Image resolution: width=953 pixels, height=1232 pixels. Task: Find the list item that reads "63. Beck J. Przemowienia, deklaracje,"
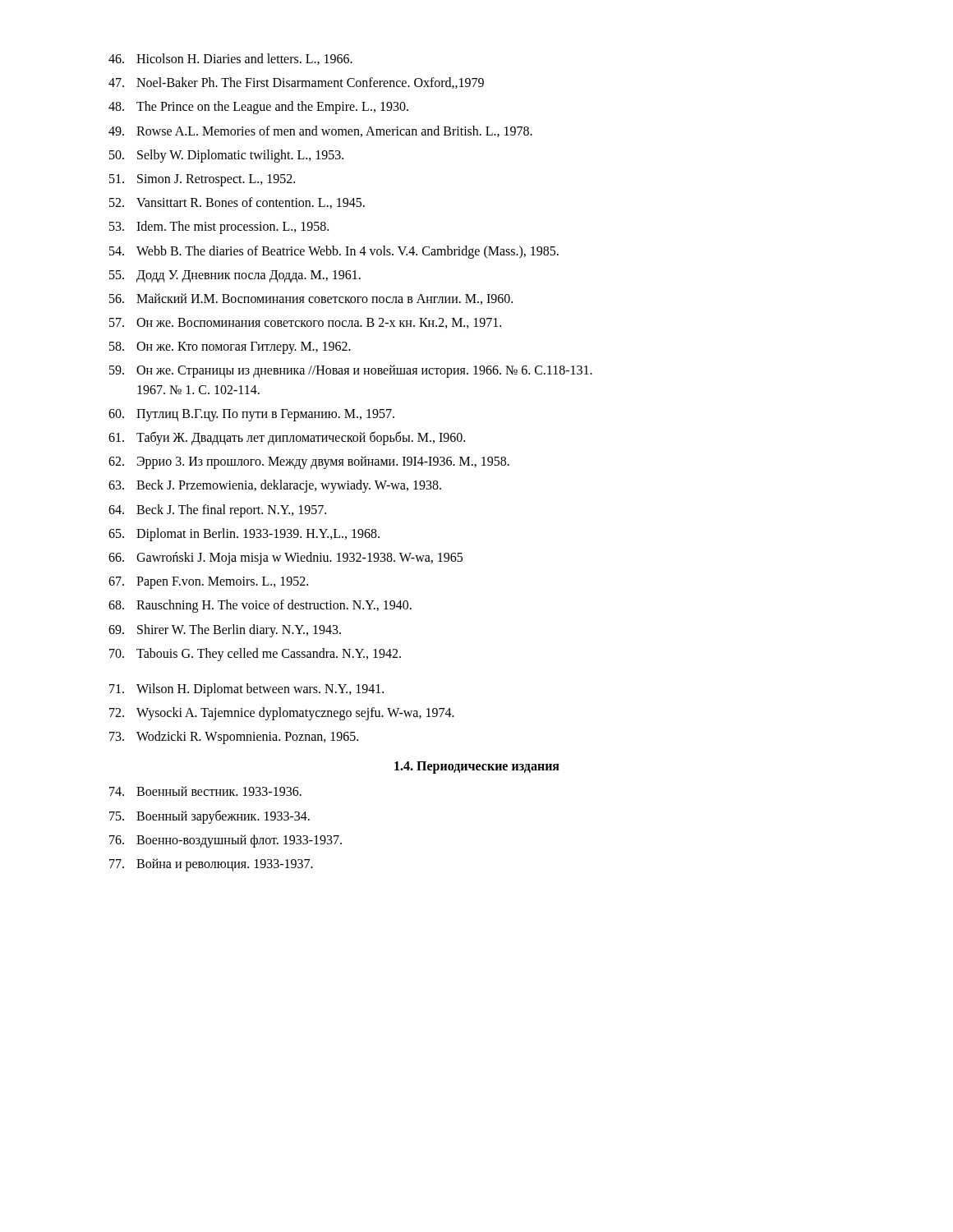[x=275, y=486]
